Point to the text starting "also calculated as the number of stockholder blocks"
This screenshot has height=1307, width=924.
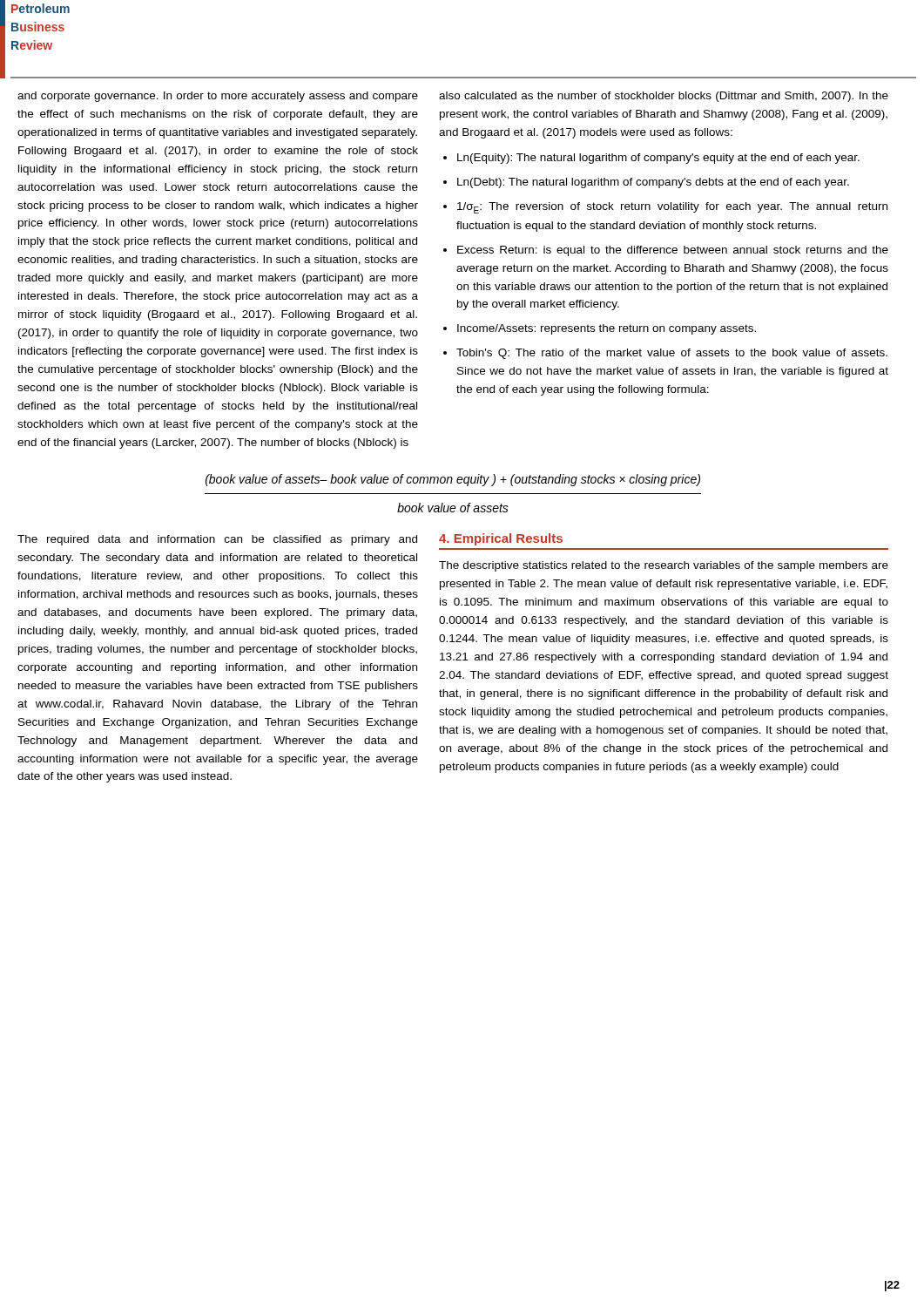(664, 114)
